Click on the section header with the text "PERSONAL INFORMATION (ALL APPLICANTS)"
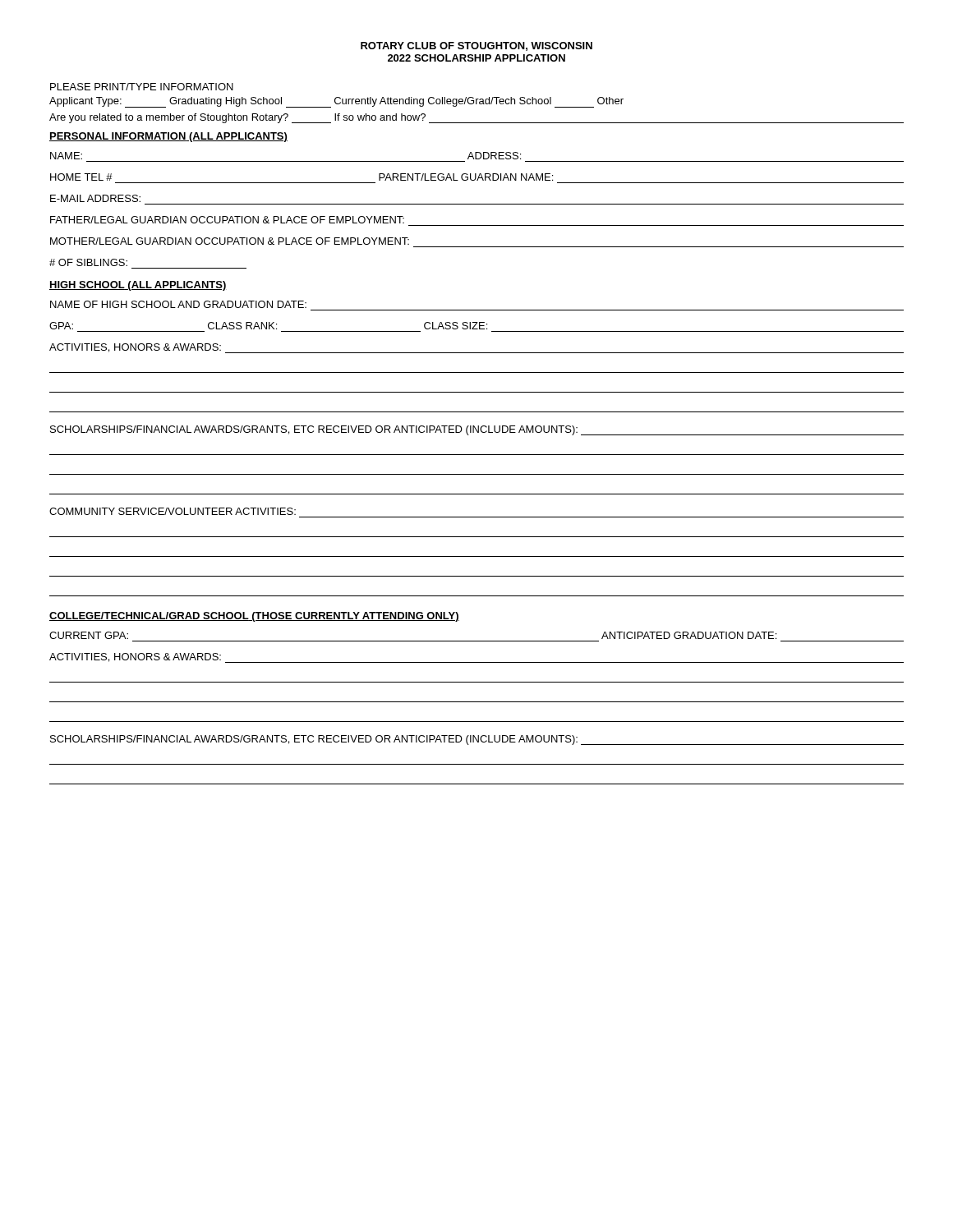The image size is (953, 1232). (168, 136)
